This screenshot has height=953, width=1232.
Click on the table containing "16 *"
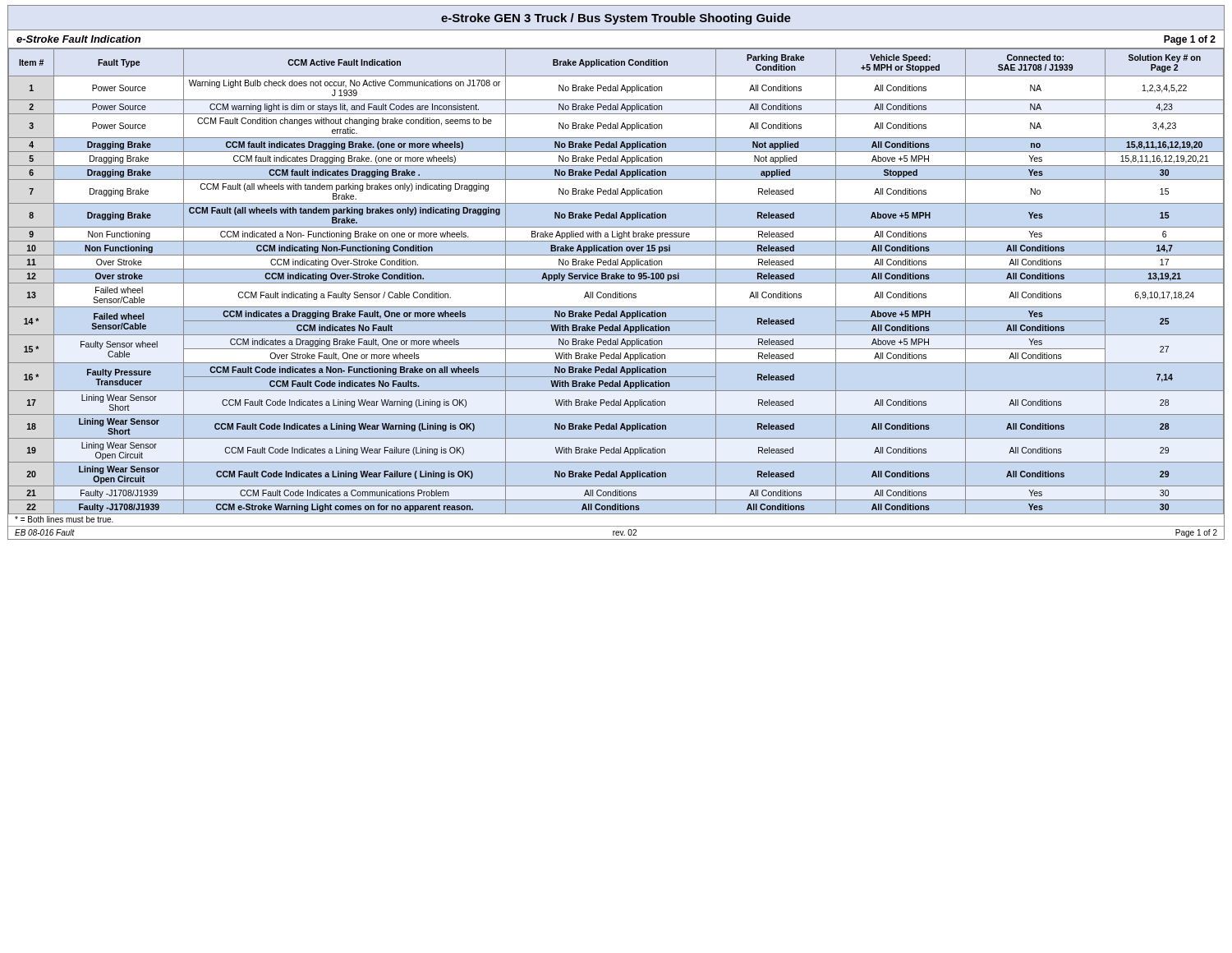[616, 281]
